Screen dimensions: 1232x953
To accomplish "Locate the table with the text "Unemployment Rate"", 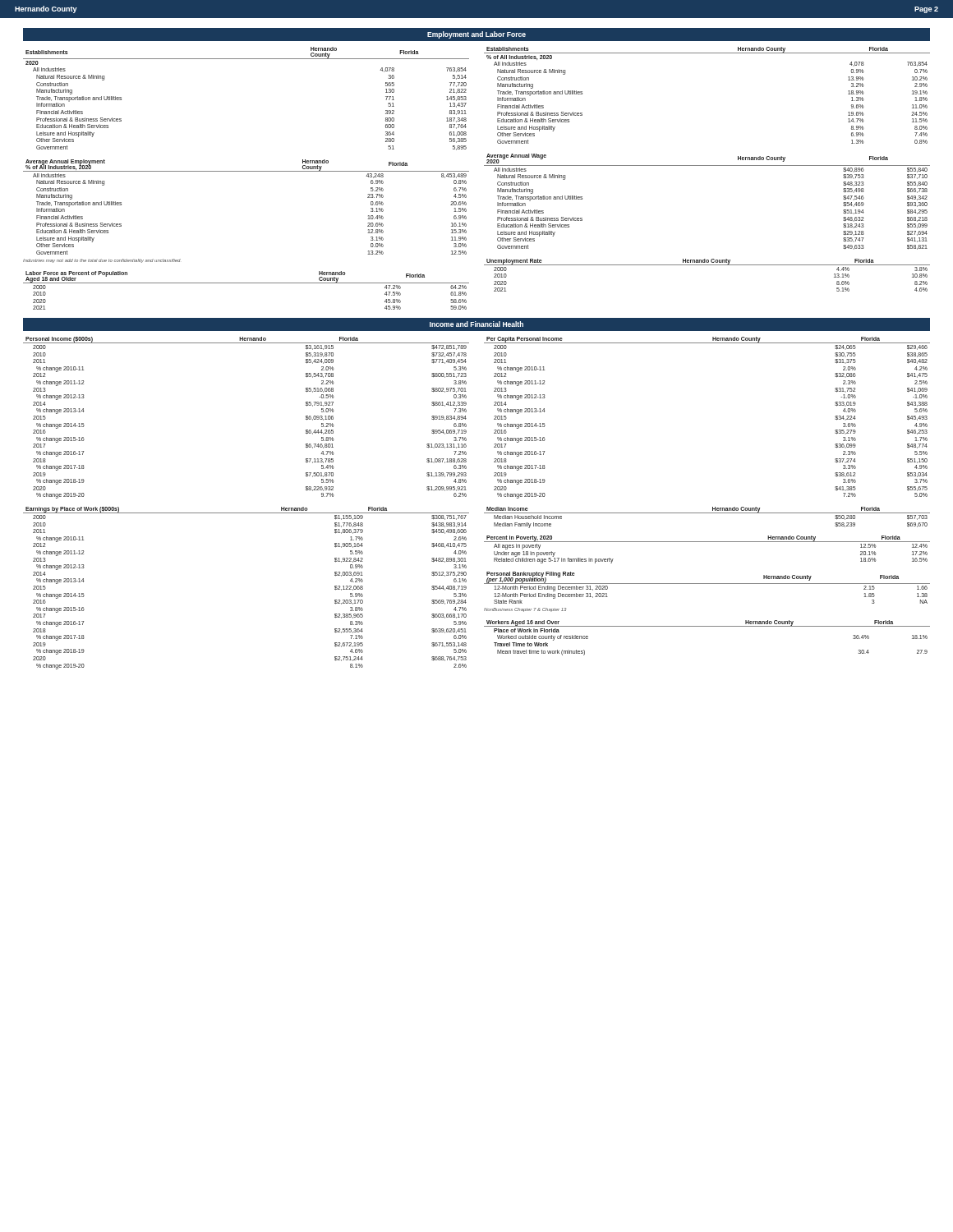I will pos(707,275).
